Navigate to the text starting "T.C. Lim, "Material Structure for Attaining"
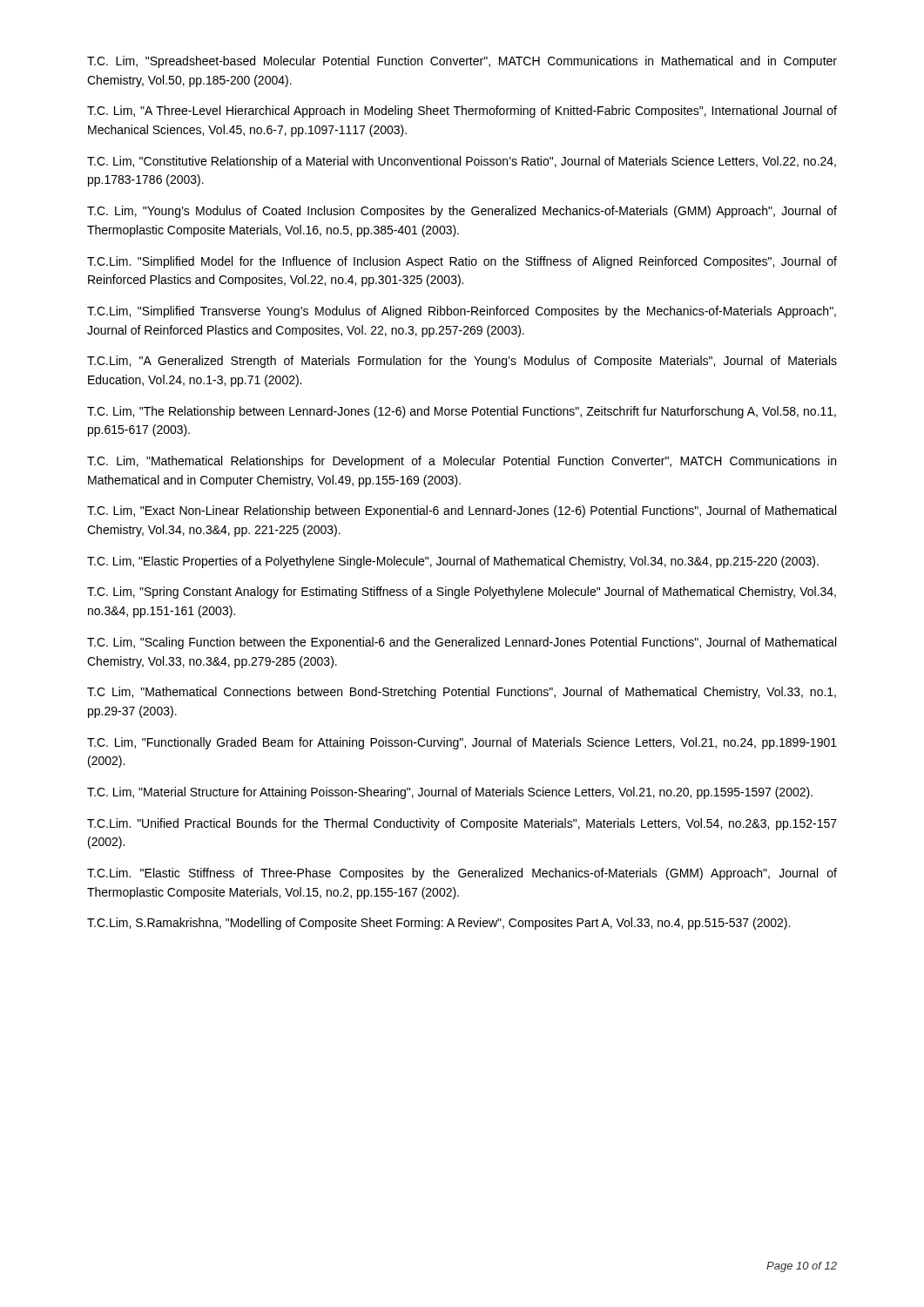The image size is (924, 1307). point(462,793)
